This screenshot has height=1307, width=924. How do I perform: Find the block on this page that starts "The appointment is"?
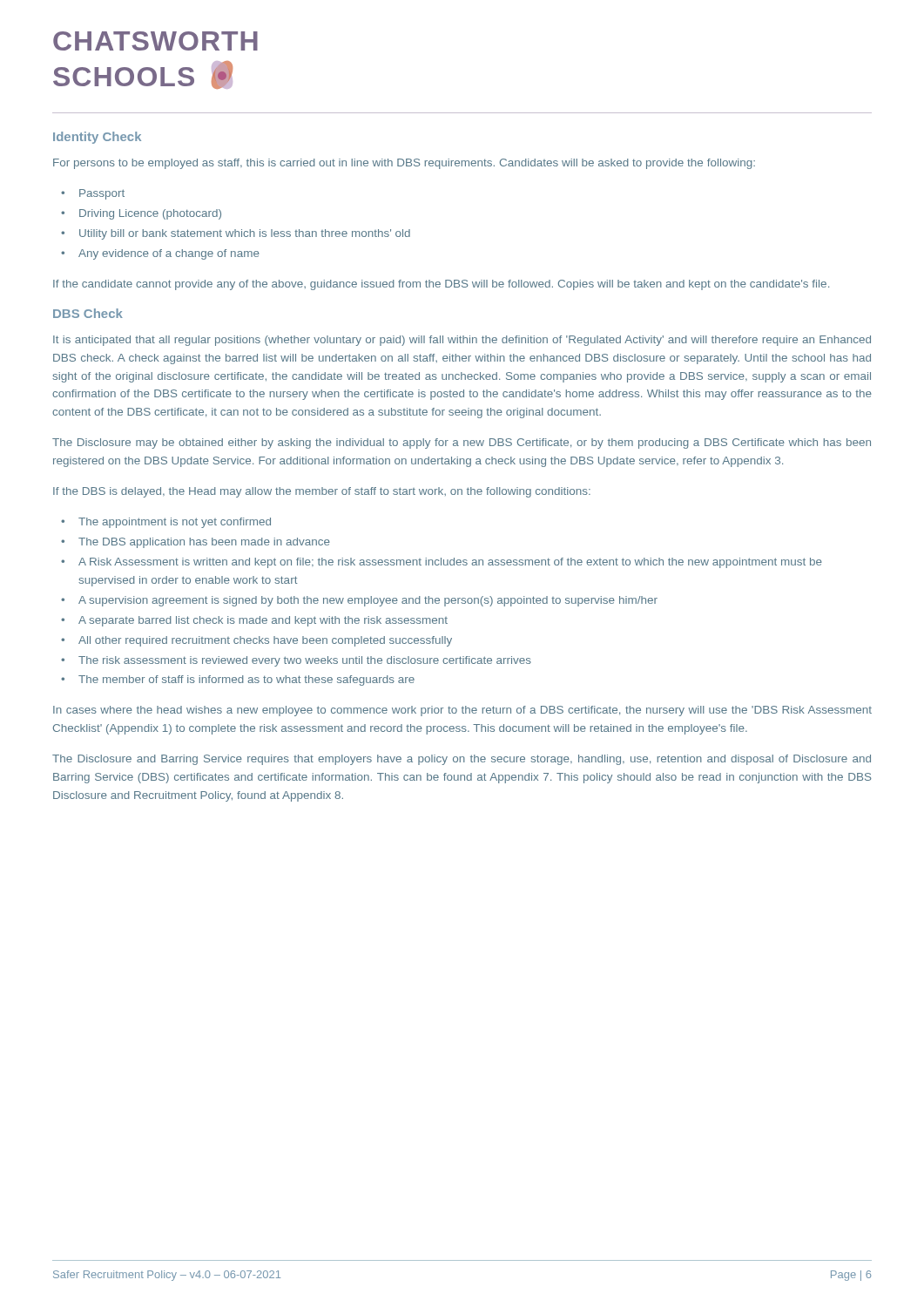click(x=175, y=522)
